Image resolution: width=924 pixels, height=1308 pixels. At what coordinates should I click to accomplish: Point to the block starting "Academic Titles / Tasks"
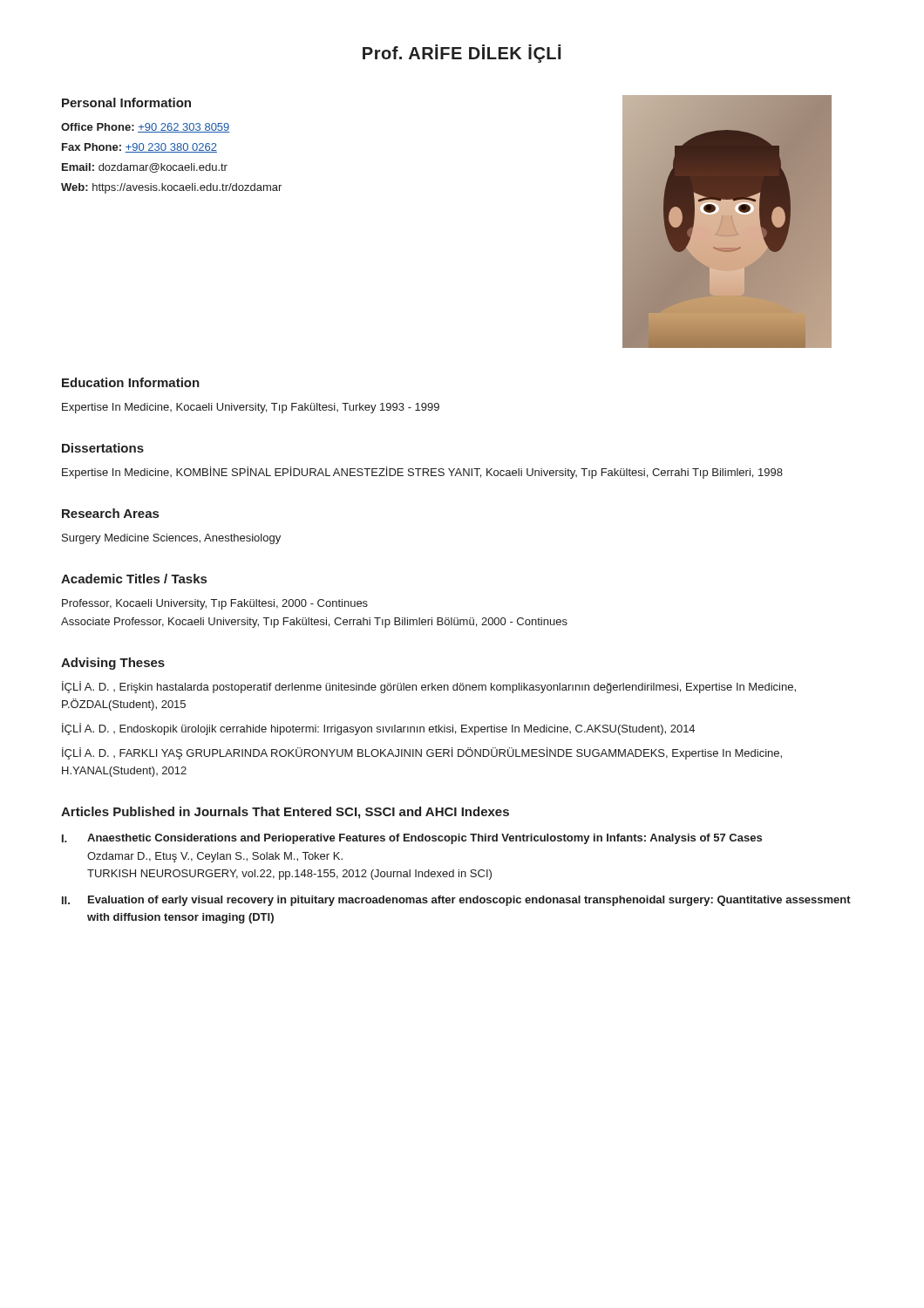click(x=134, y=579)
